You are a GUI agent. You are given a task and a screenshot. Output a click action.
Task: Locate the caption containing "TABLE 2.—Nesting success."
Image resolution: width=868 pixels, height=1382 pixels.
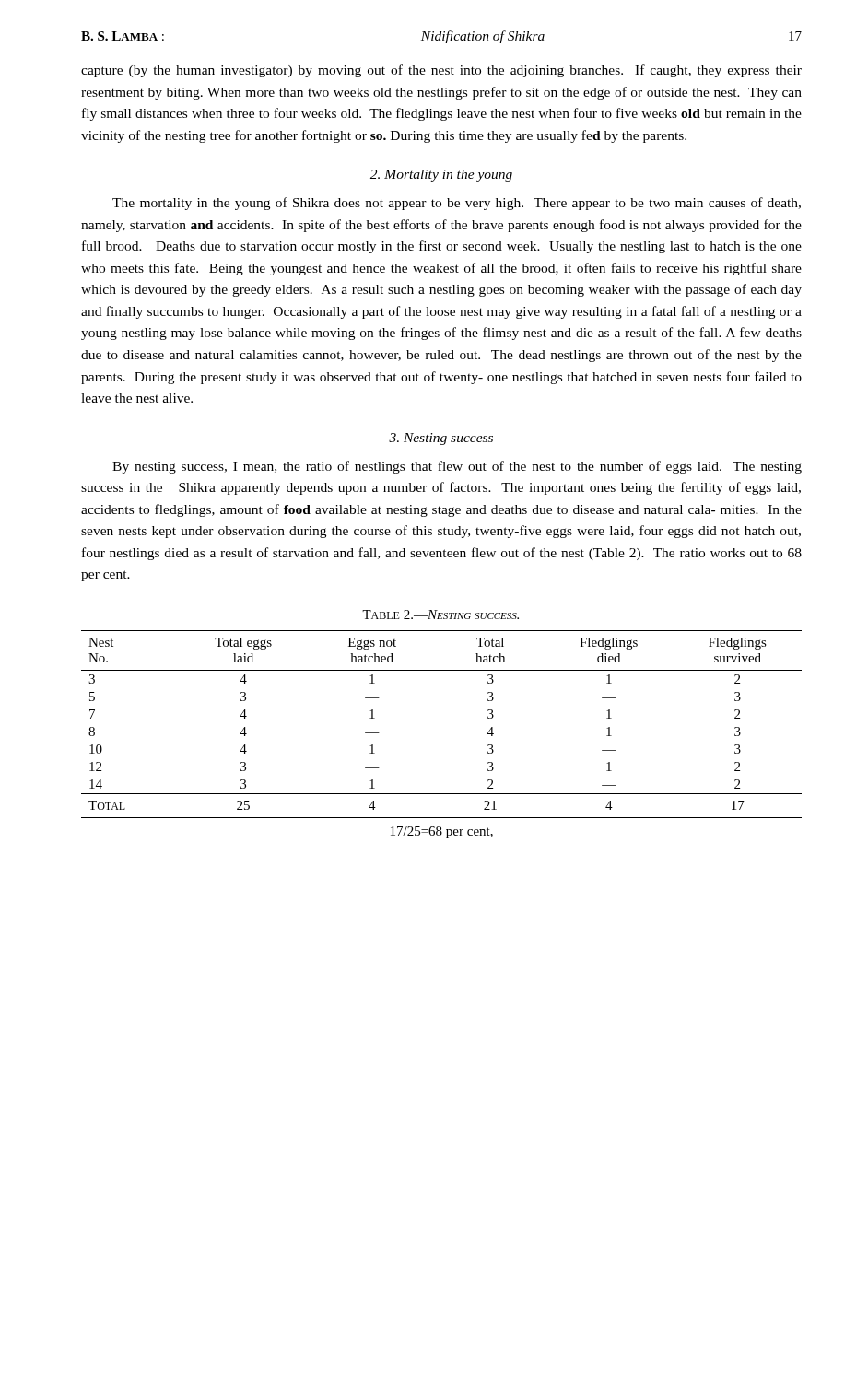(x=441, y=615)
